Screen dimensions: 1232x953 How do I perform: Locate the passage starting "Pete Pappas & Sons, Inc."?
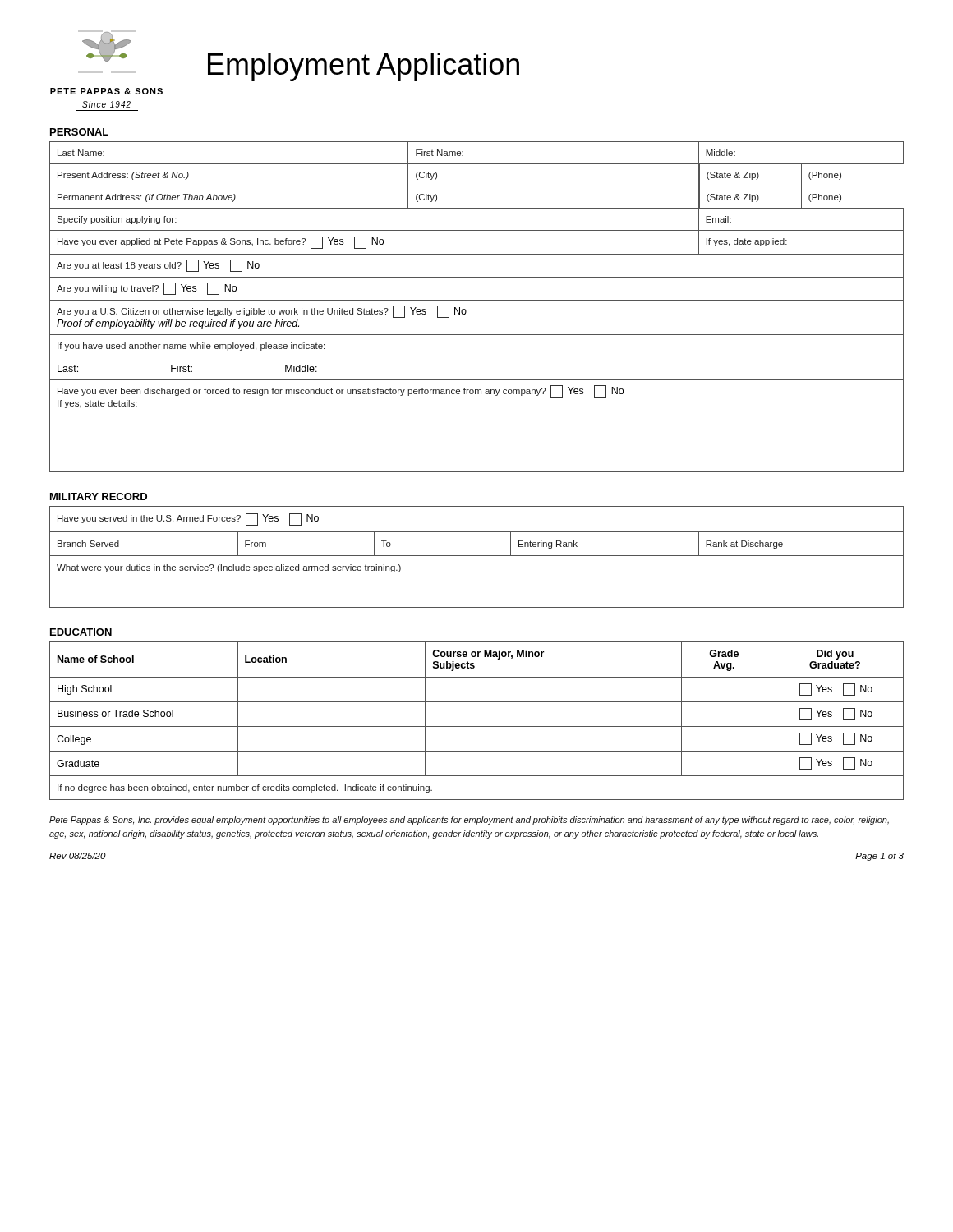[x=469, y=827]
